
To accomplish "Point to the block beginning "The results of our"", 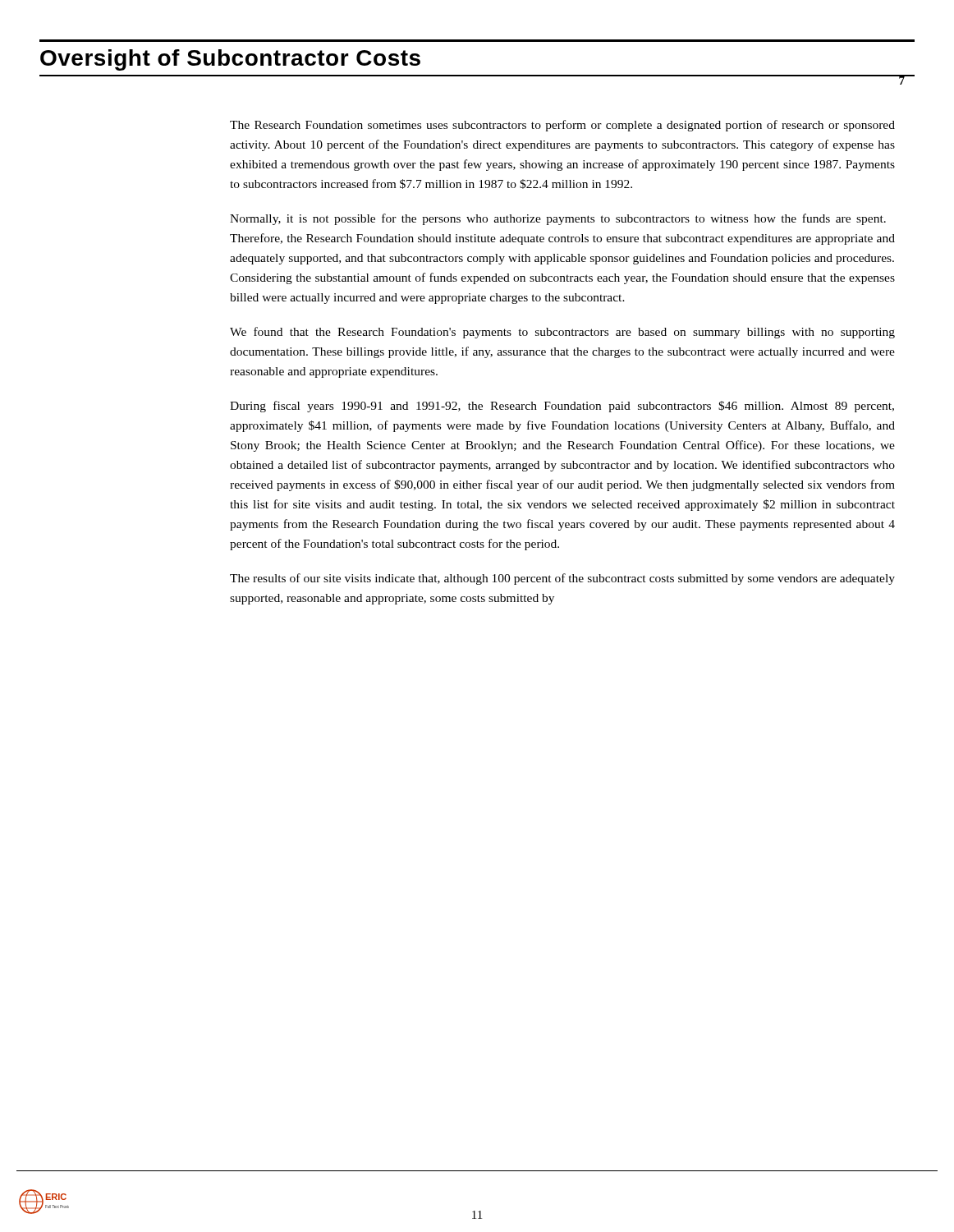I will point(562,588).
